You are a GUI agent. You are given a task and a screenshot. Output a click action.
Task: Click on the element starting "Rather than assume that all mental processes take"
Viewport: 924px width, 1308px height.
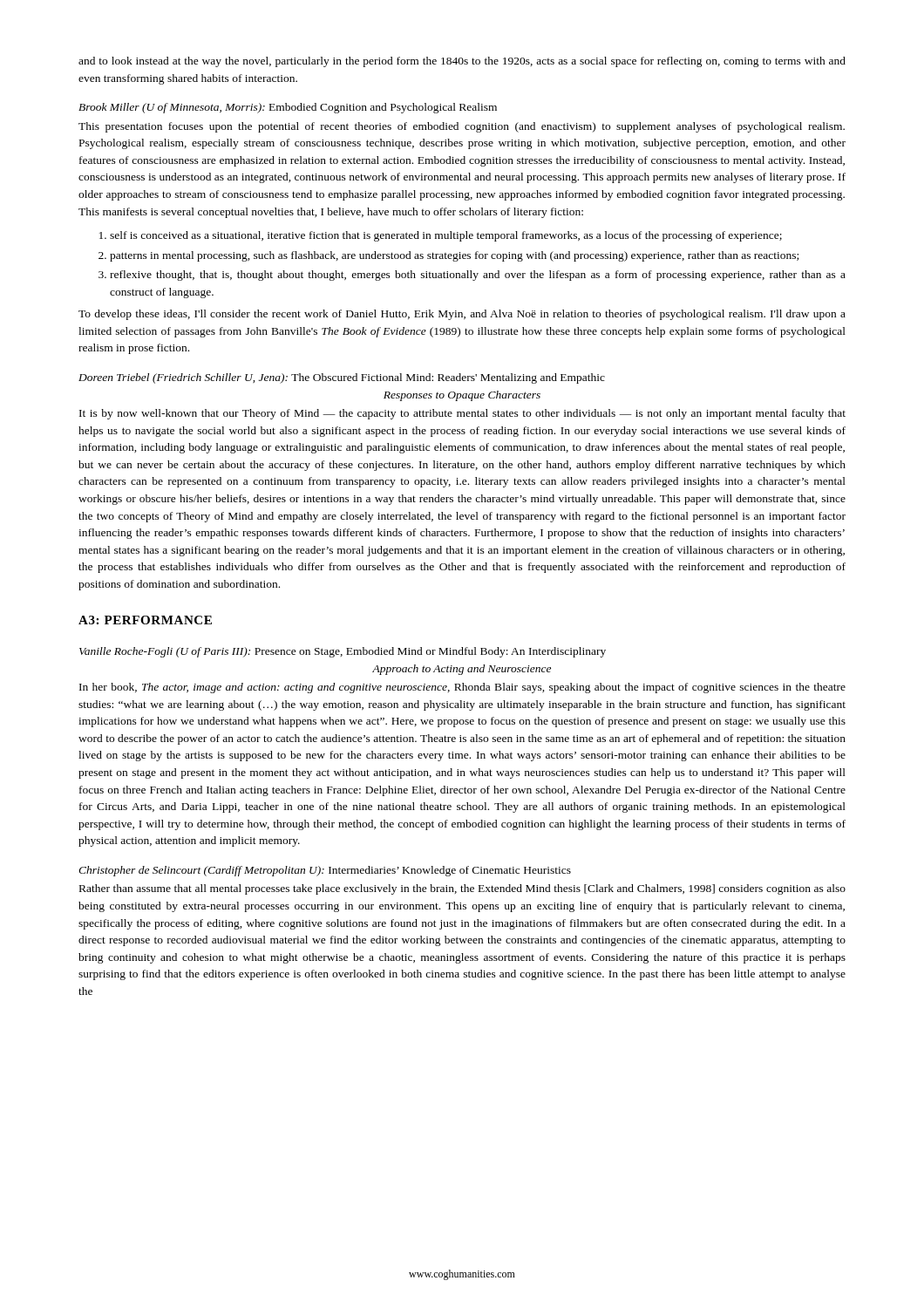462,940
